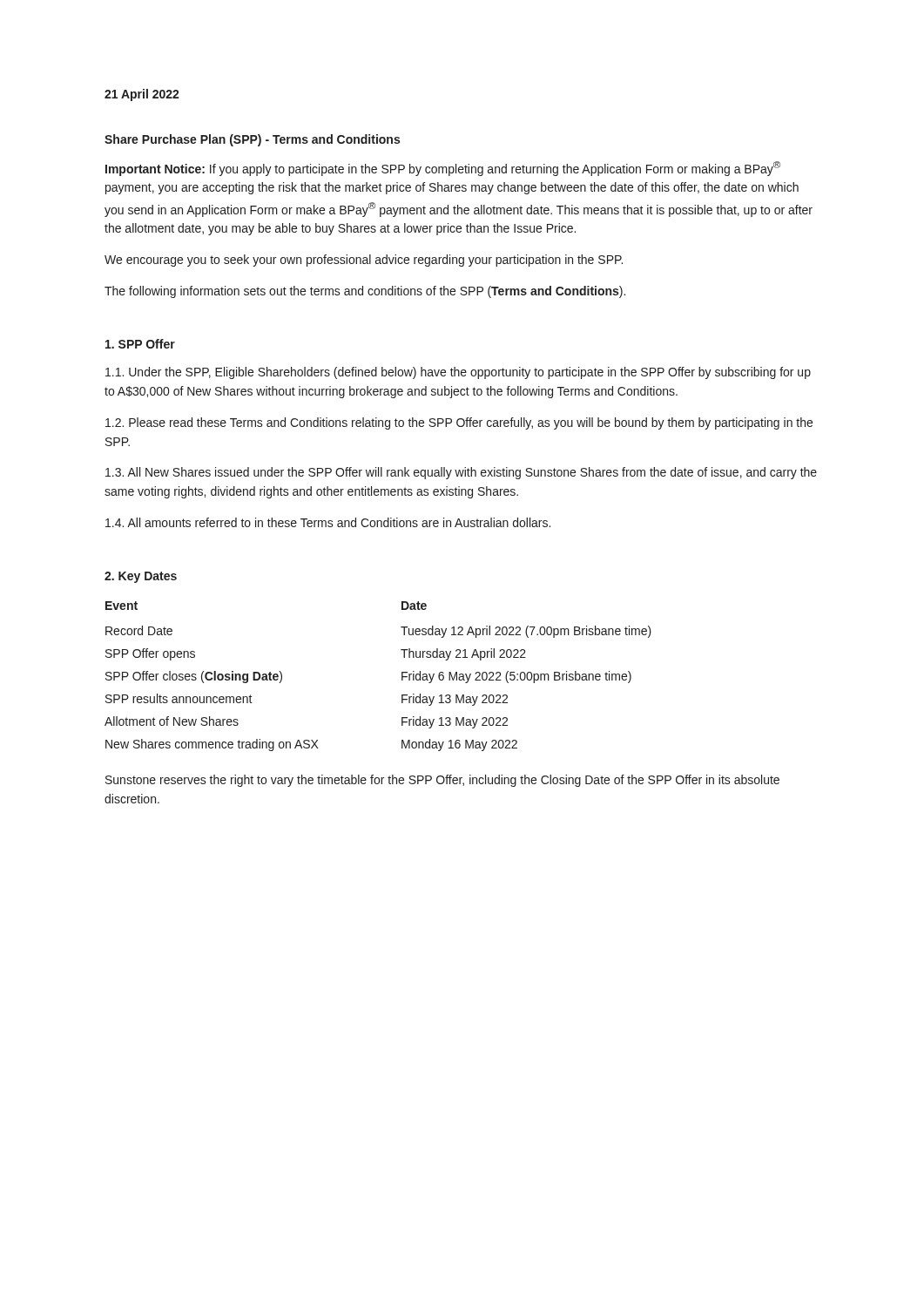Navigate to the block starting "21 April 2022"
924x1307 pixels.
[x=142, y=94]
